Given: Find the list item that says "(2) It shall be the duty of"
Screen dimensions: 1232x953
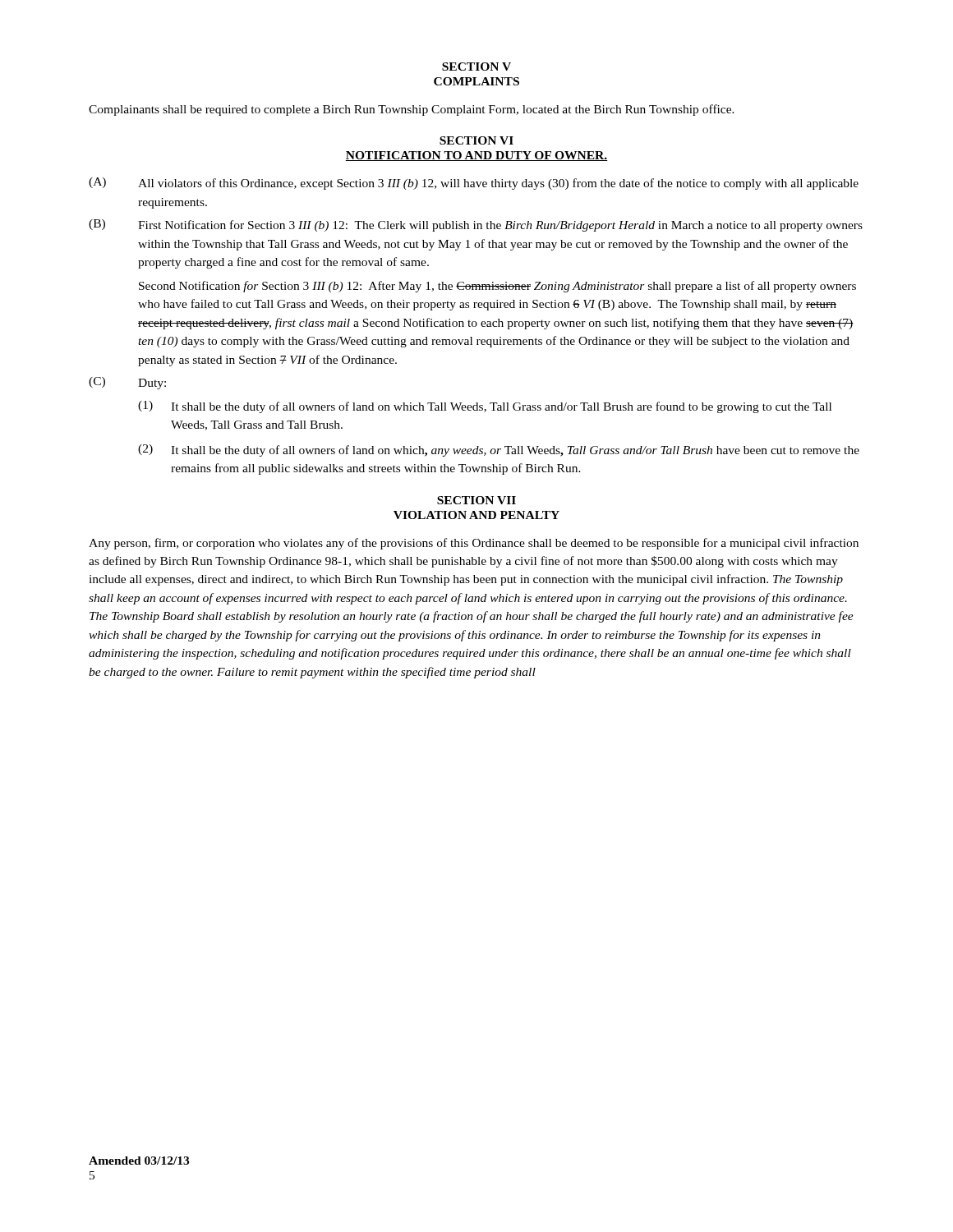Looking at the screenshot, I should [501, 459].
